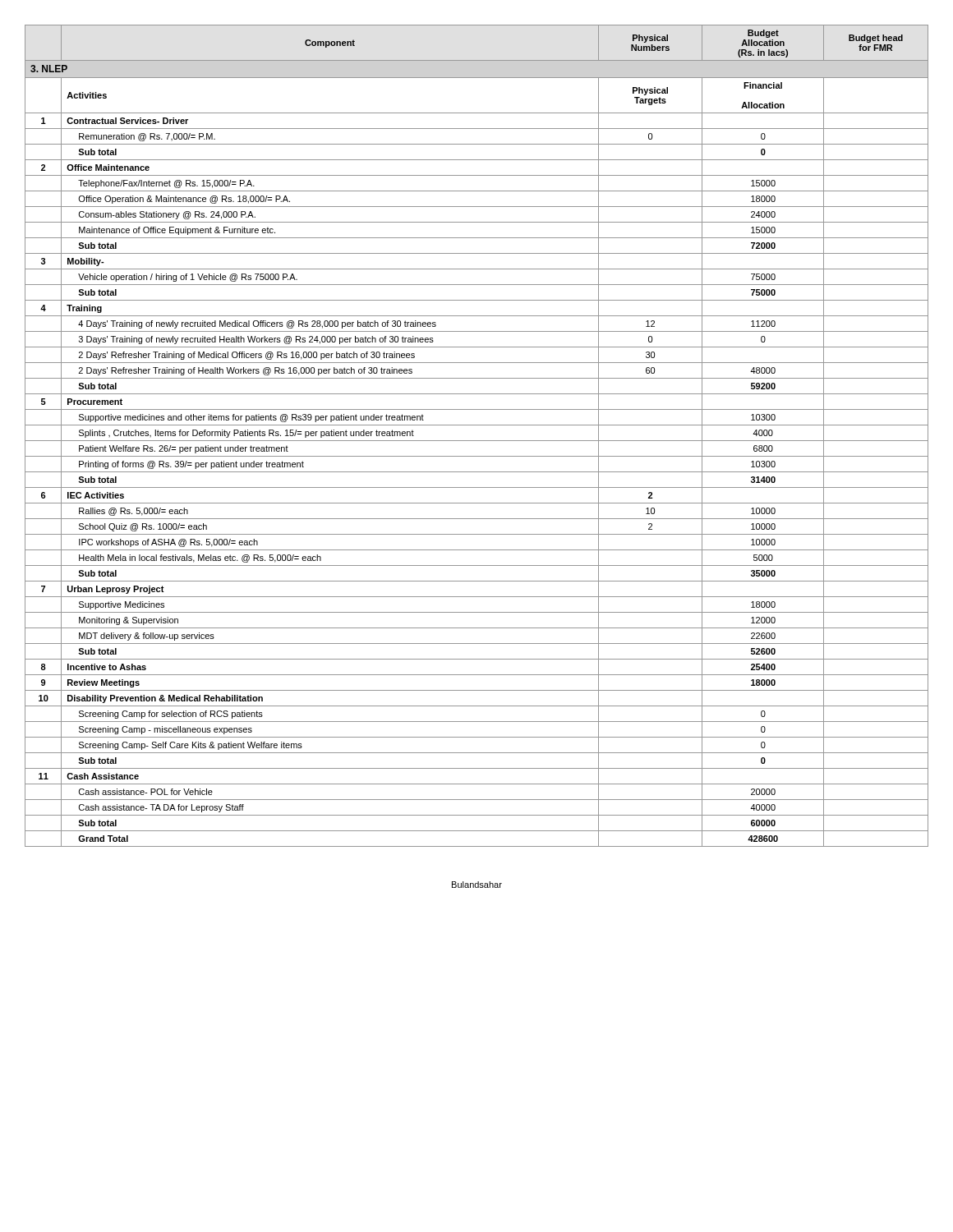This screenshot has height=1232, width=953.
Task: Click on the table containing "Physical Targets"
Action: [x=476, y=436]
